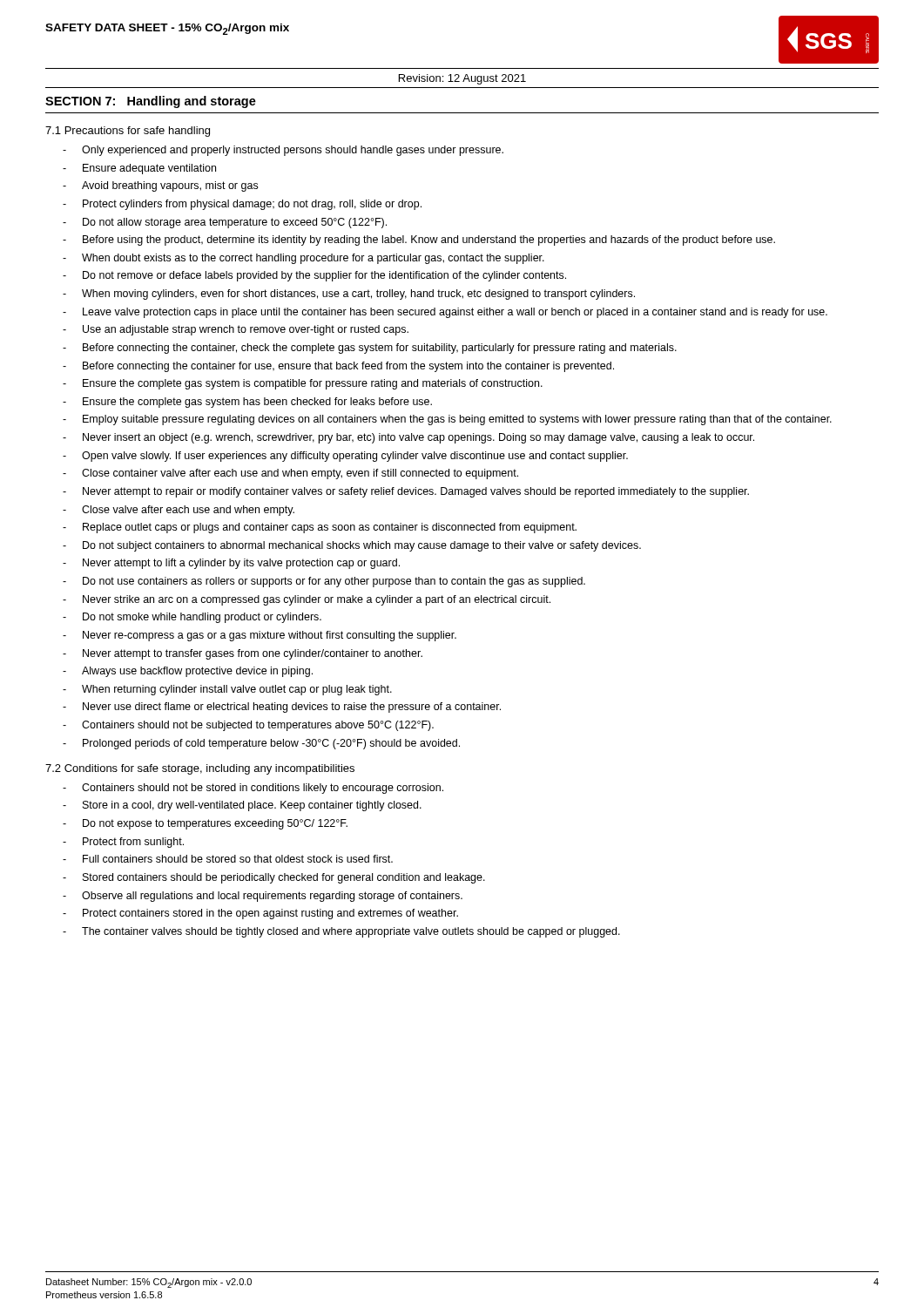Locate the list item that reads "-Open valve slowly. If user experiences"
This screenshot has height=1307, width=924.
(471, 455)
